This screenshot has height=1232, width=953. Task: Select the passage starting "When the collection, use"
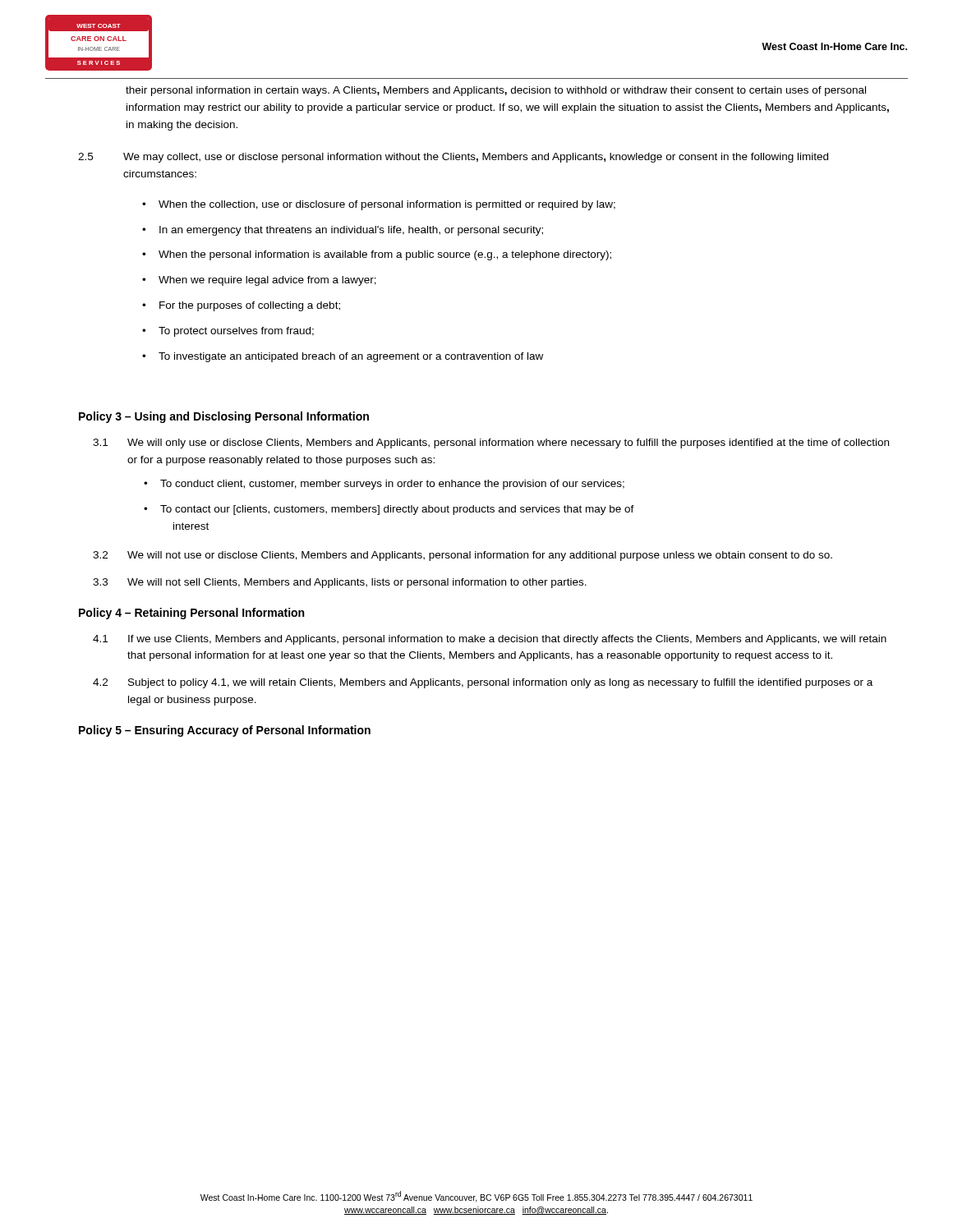click(387, 204)
